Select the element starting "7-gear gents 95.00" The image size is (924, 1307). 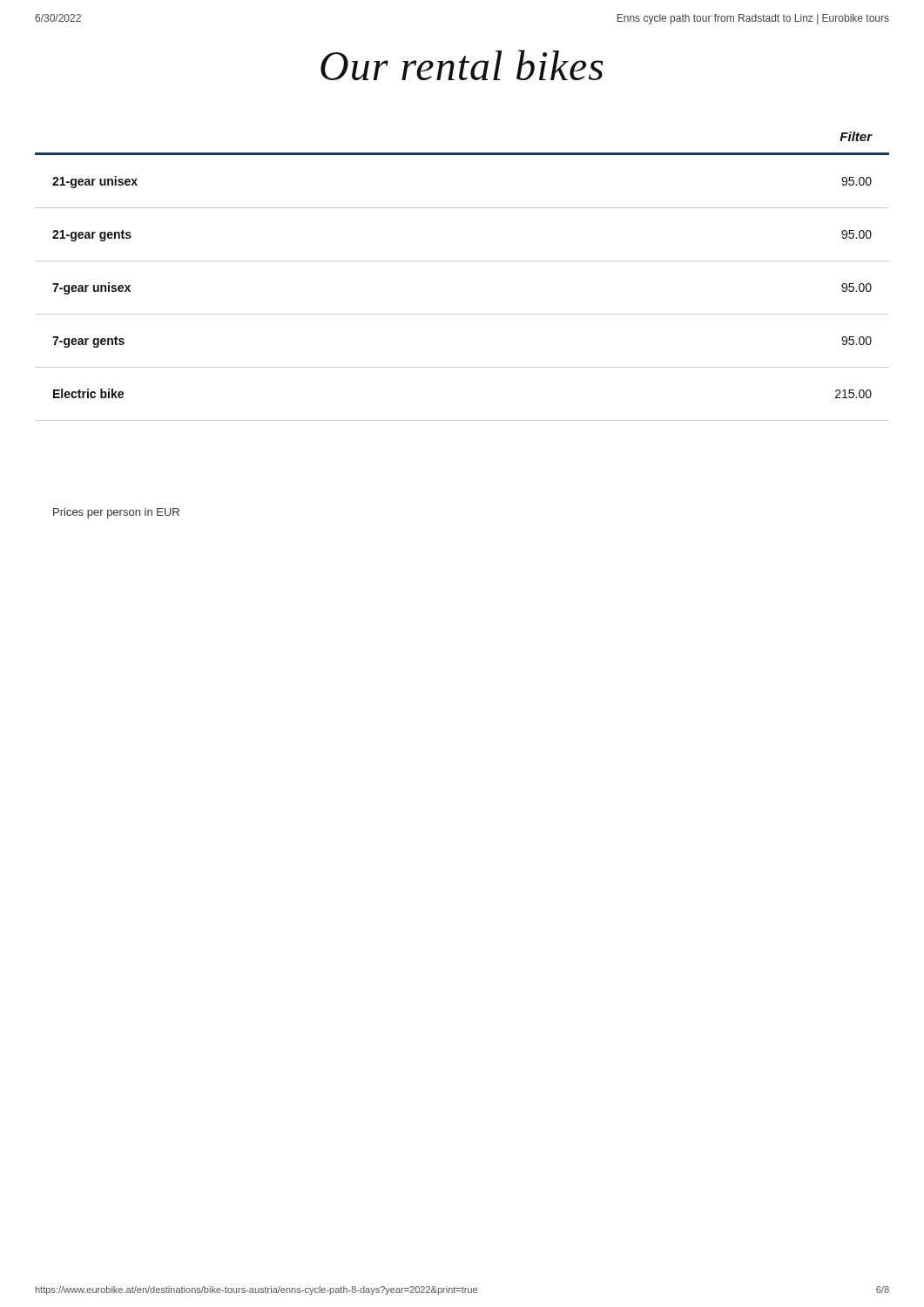point(94,342)
